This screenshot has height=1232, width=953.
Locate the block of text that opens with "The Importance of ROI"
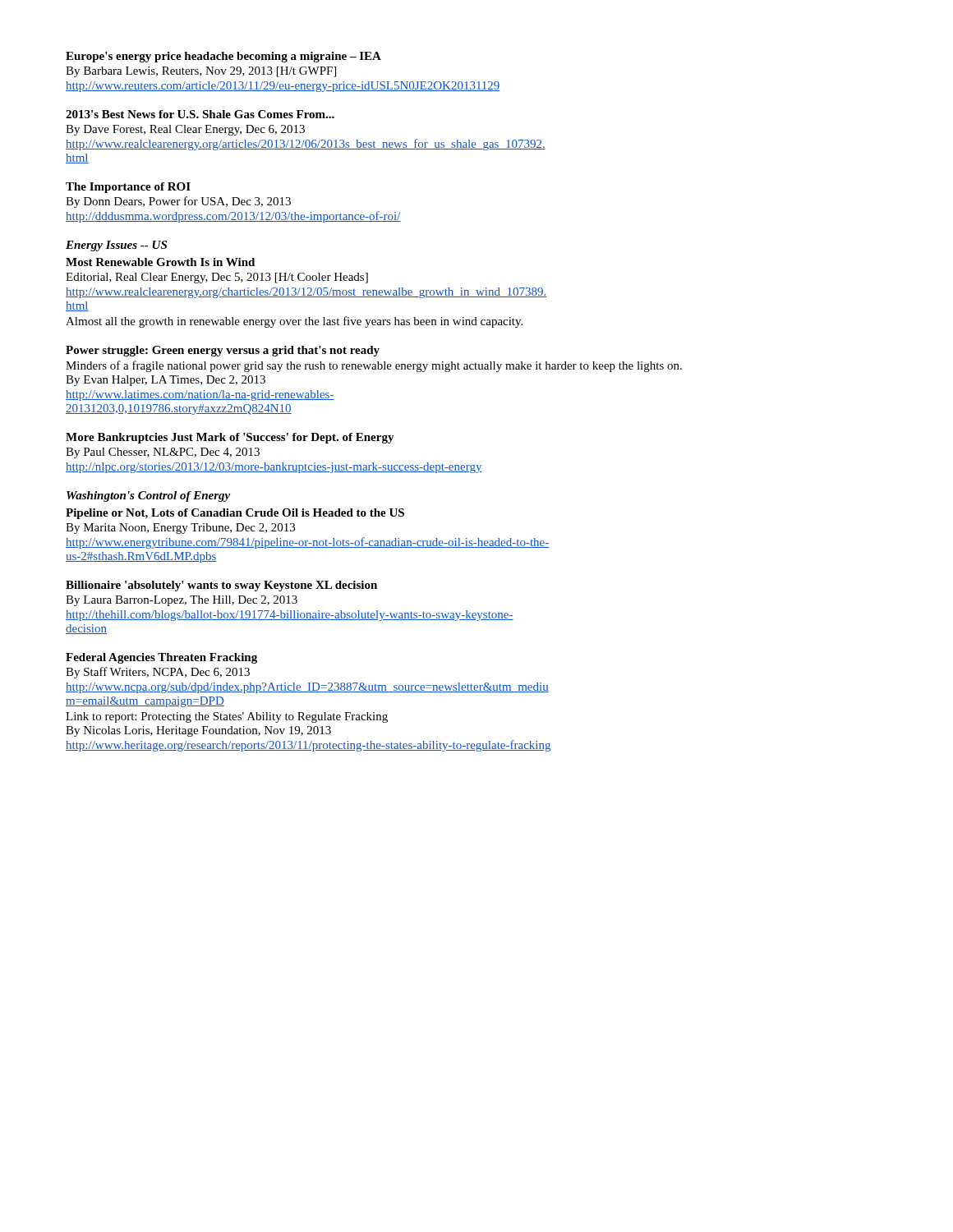click(x=128, y=188)
